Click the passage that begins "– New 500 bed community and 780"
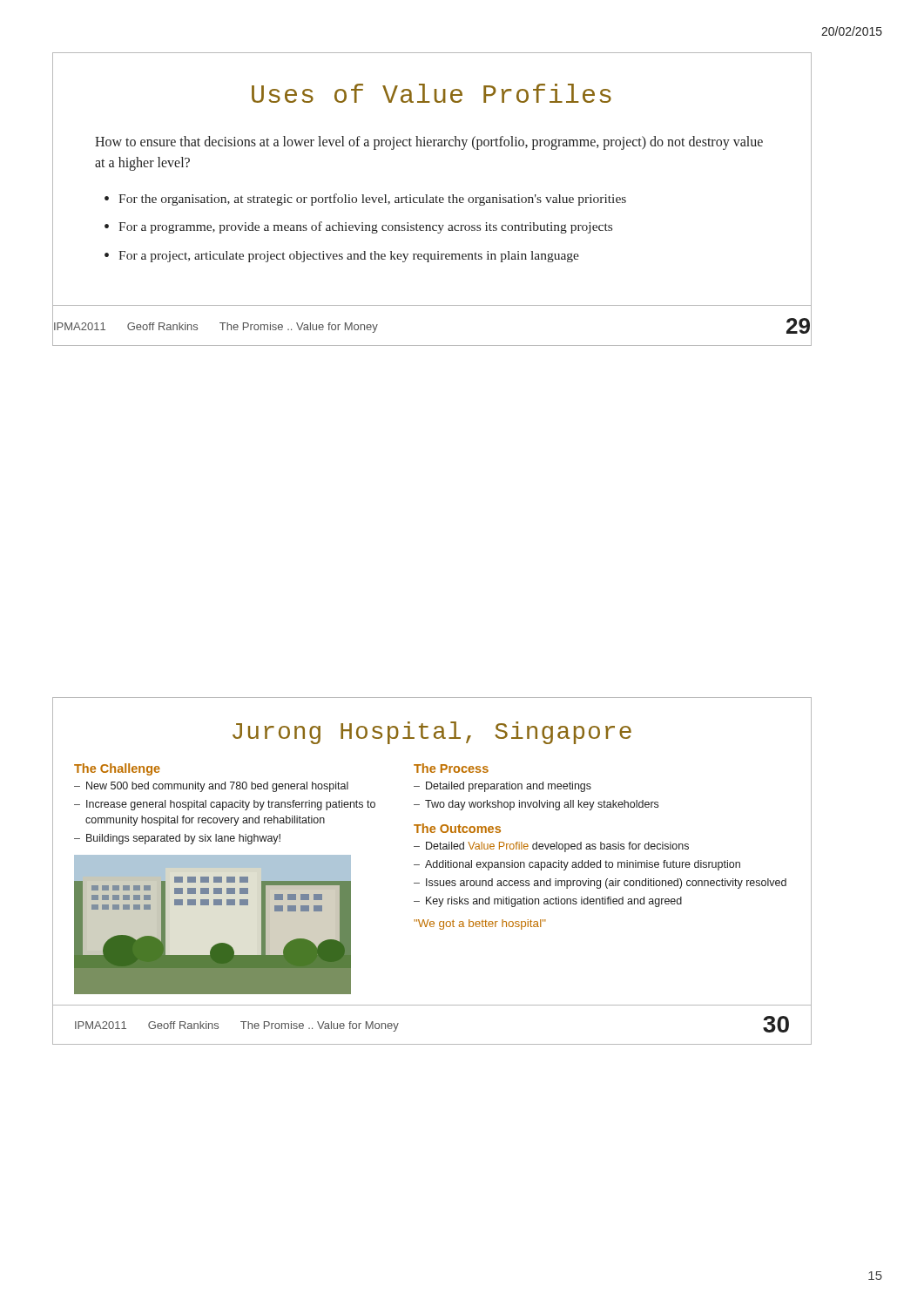The height and width of the screenshot is (1307, 924). [211, 786]
